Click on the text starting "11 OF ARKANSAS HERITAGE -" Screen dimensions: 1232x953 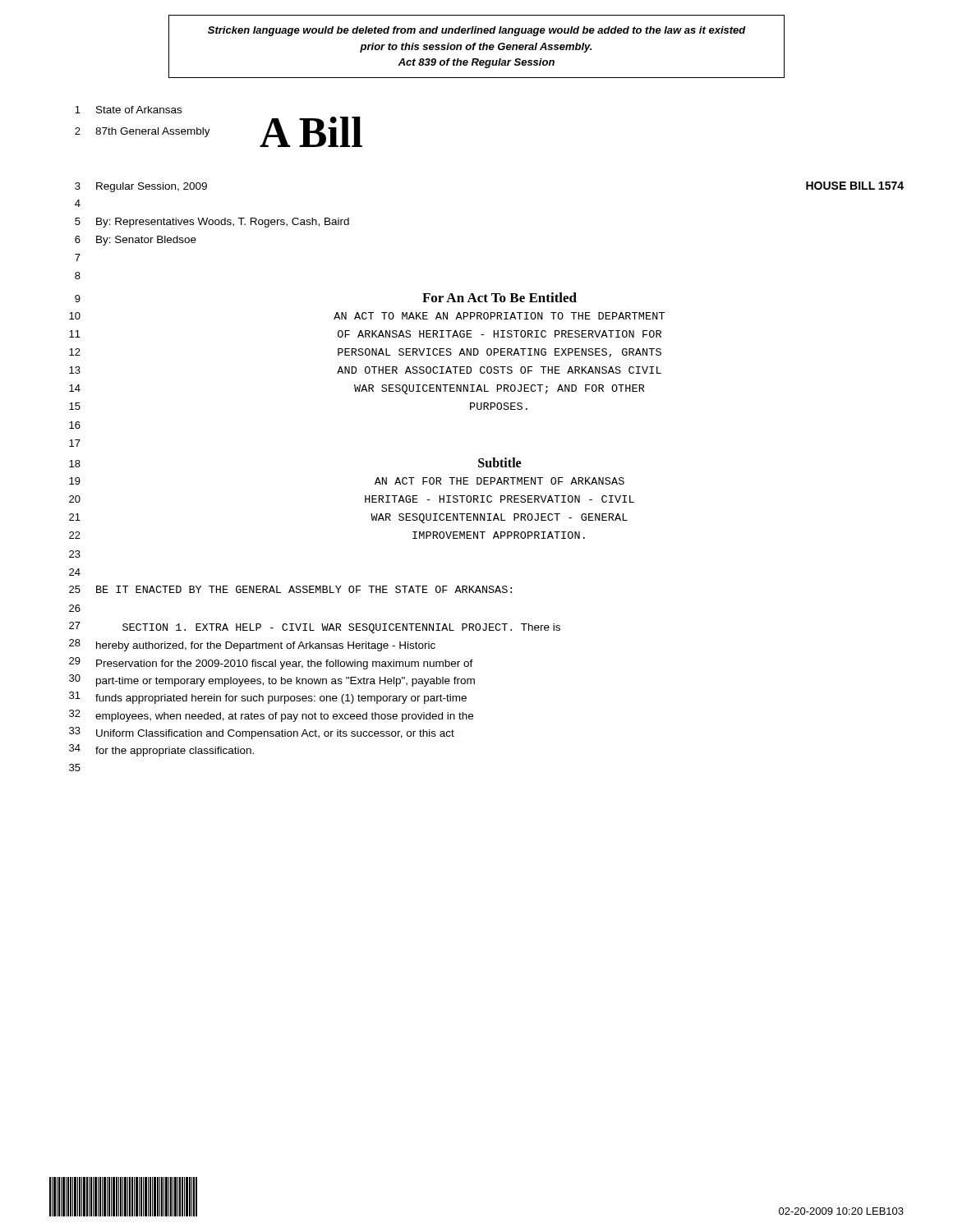[x=476, y=336]
